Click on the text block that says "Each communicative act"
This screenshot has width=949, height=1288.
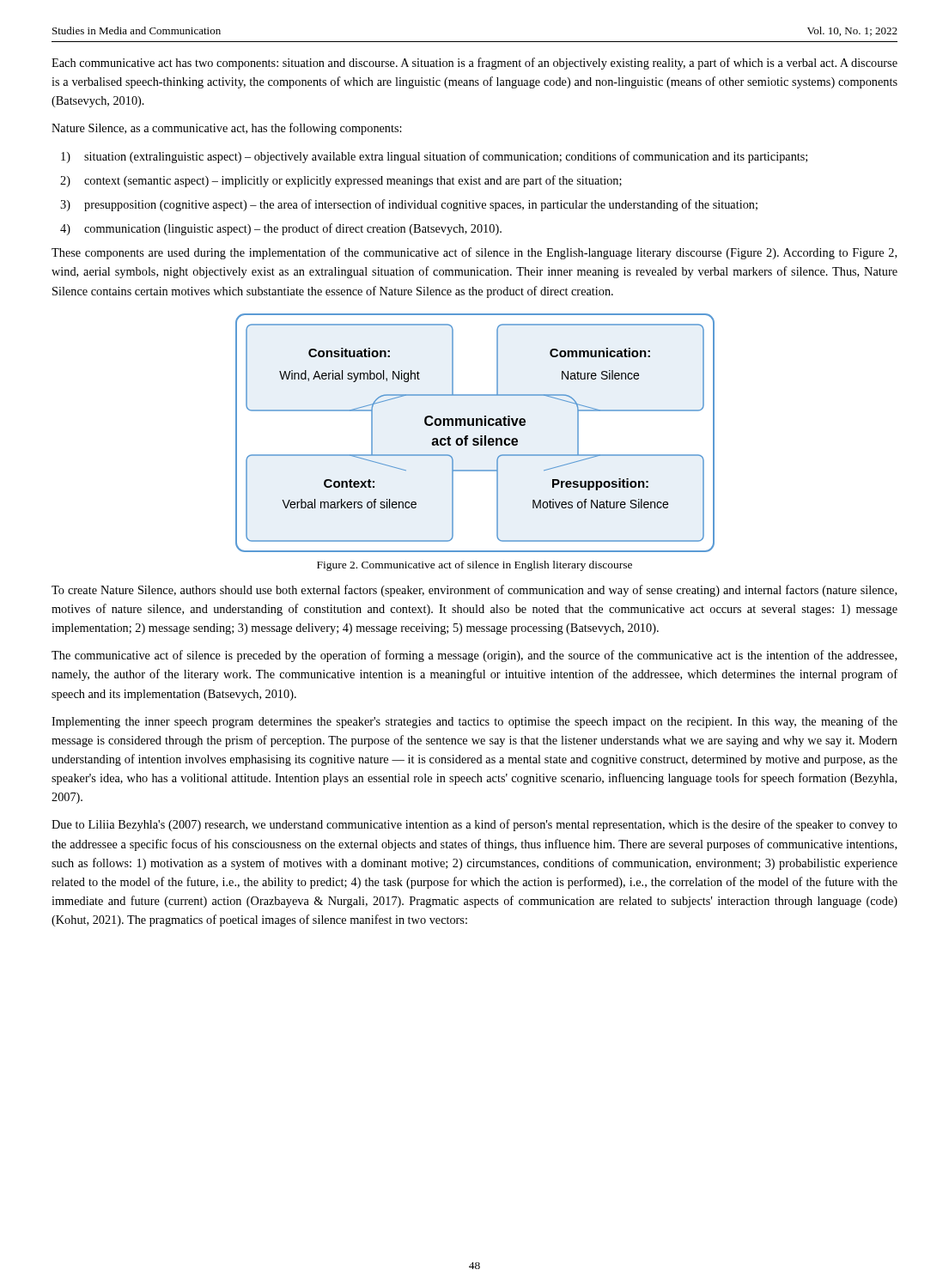[474, 82]
